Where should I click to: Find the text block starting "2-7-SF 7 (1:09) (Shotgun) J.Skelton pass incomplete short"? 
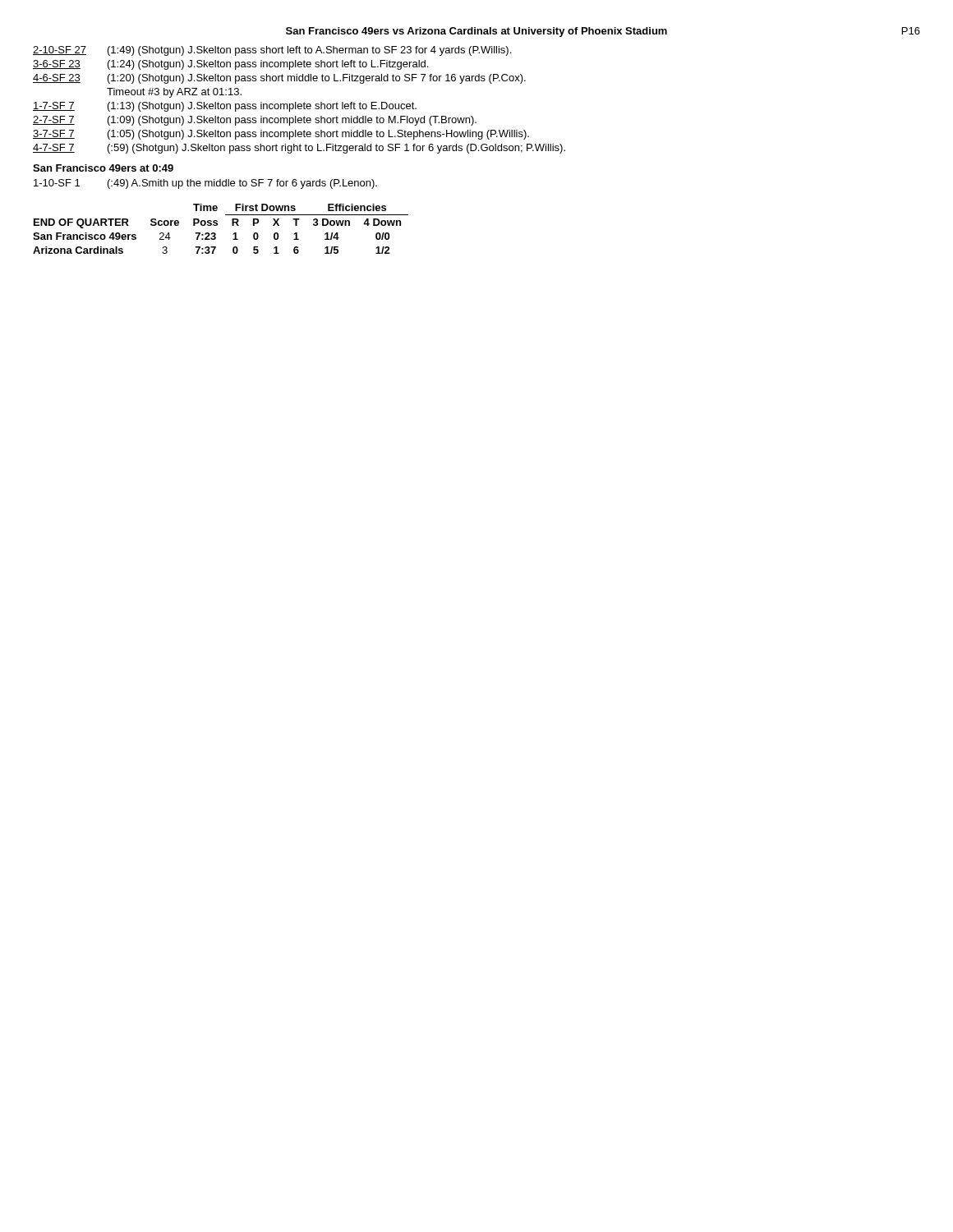(x=476, y=120)
